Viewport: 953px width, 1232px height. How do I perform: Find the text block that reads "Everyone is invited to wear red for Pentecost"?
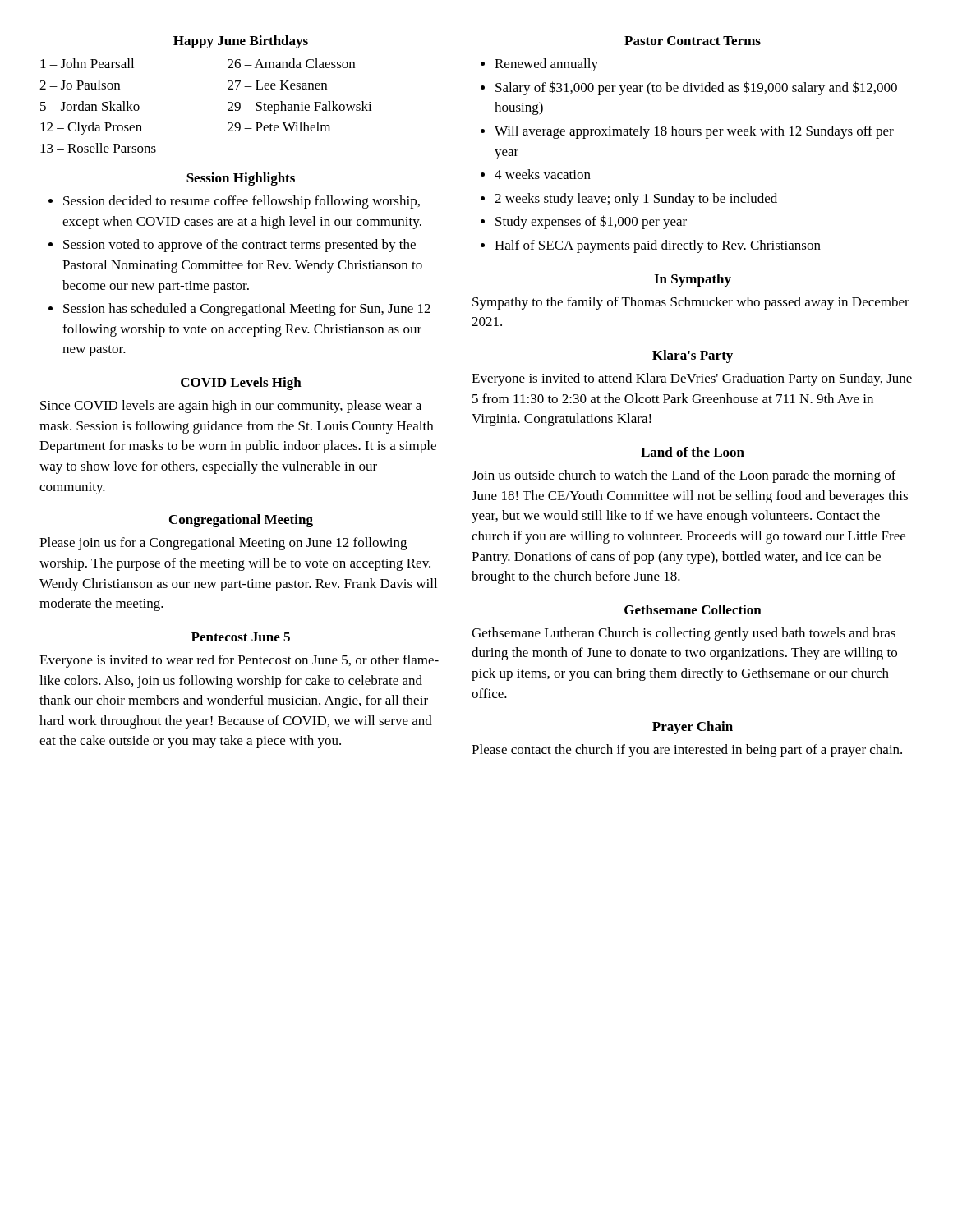tap(239, 700)
